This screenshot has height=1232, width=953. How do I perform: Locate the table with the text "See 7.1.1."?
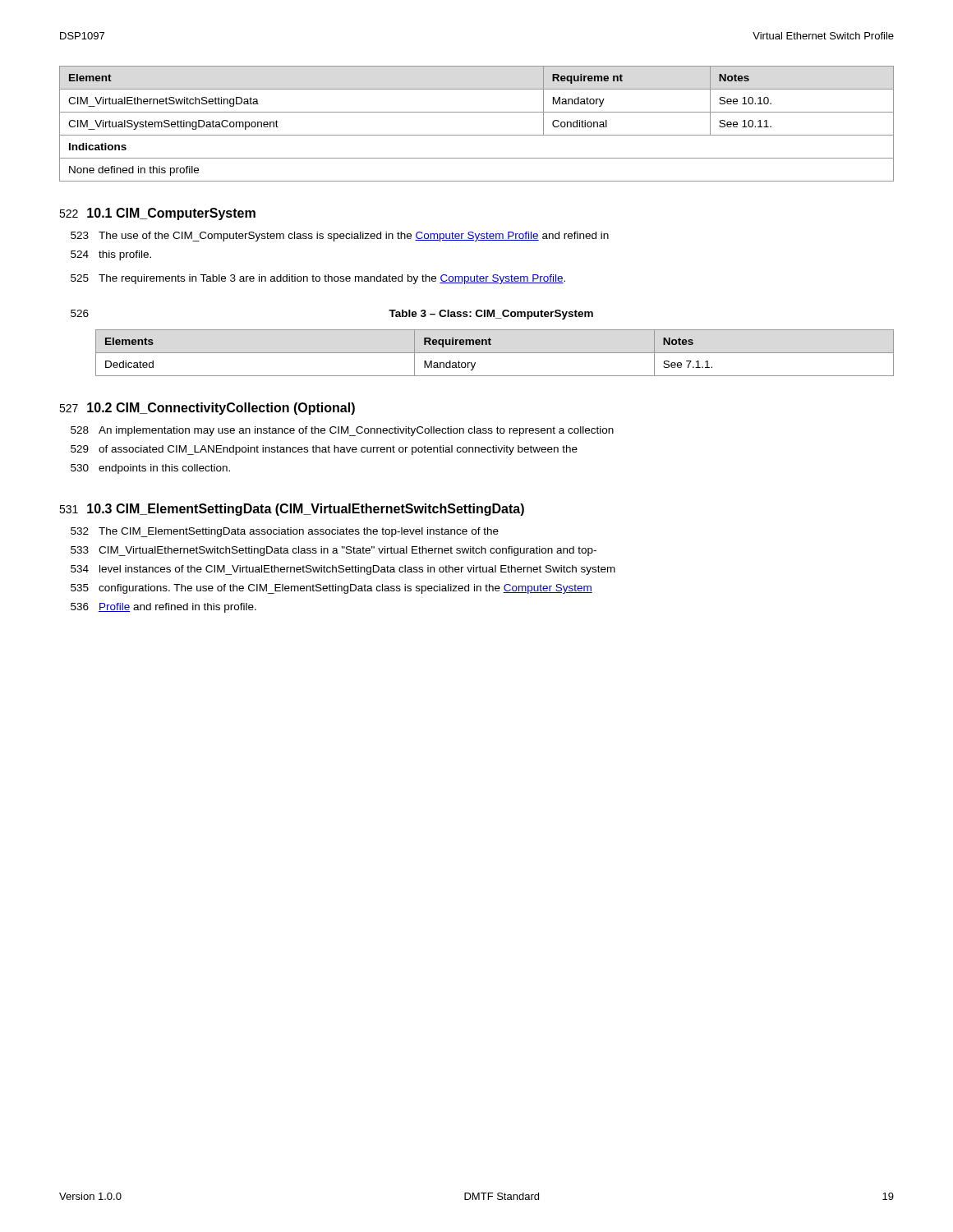point(495,353)
